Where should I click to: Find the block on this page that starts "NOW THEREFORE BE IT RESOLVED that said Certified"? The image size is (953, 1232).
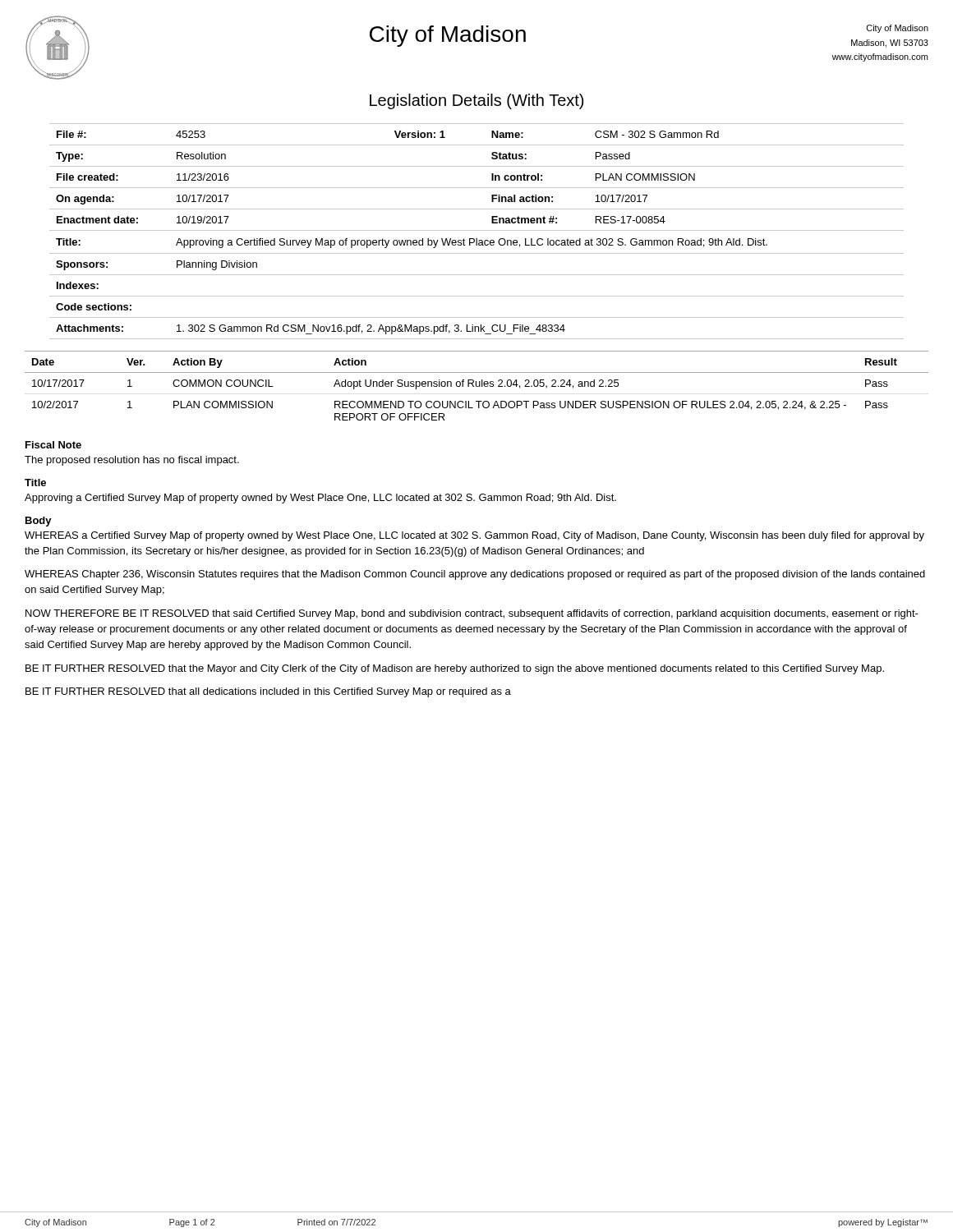pyautogui.click(x=472, y=629)
